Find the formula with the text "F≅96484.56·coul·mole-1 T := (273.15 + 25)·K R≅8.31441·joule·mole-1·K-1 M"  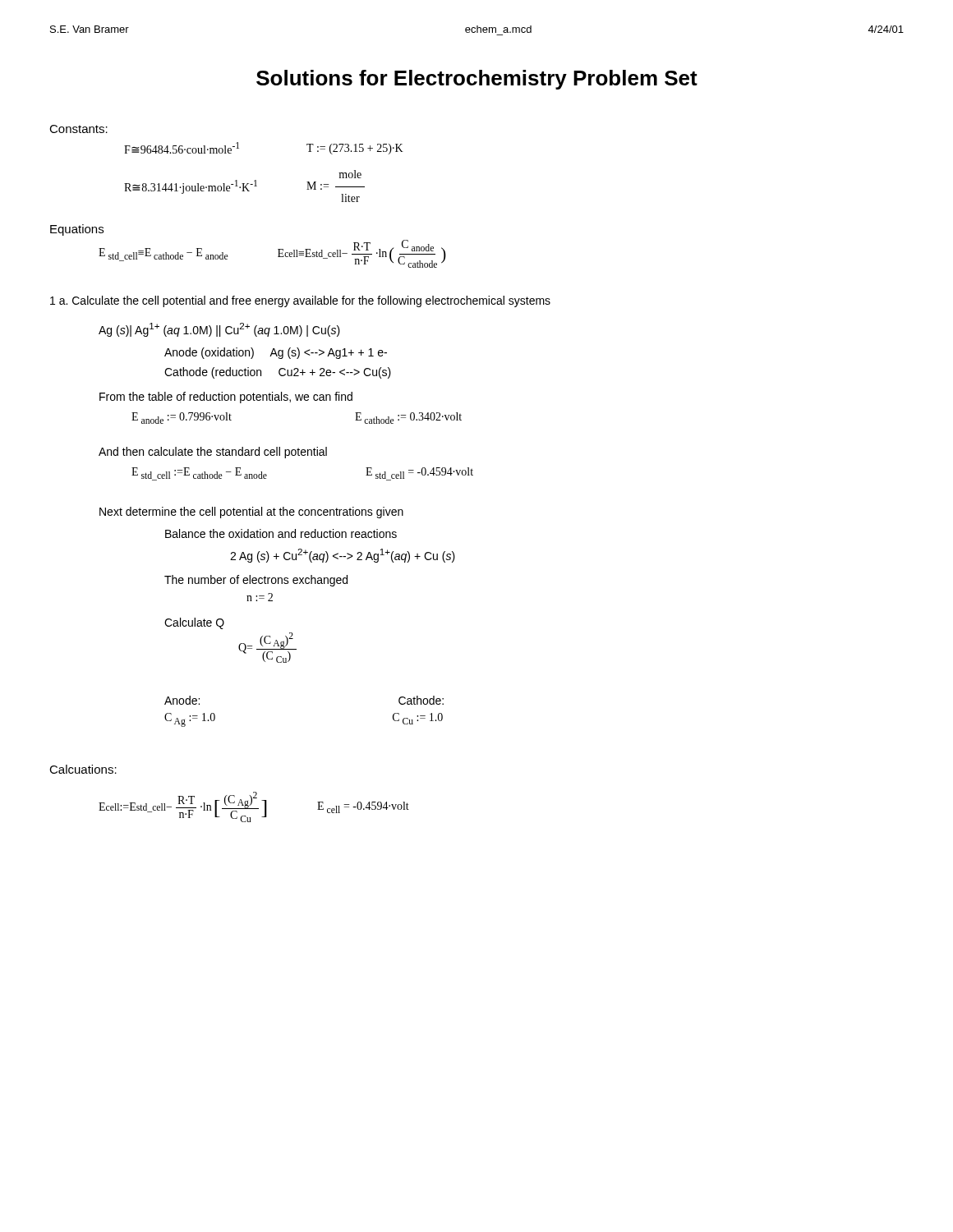tap(264, 173)
